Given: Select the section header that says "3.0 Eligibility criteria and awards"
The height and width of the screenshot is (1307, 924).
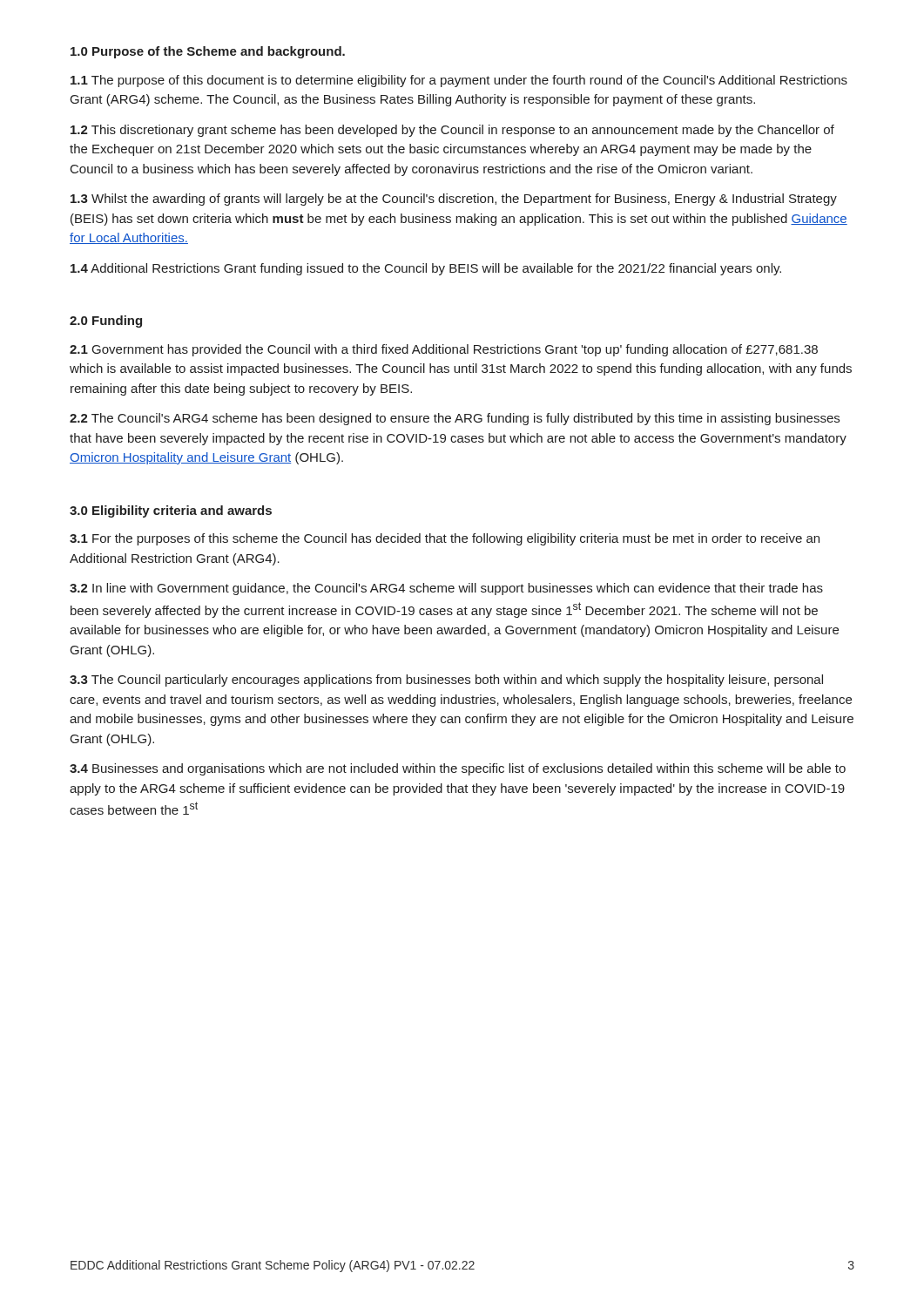Looking at the screenshot, I should [171, 511].
